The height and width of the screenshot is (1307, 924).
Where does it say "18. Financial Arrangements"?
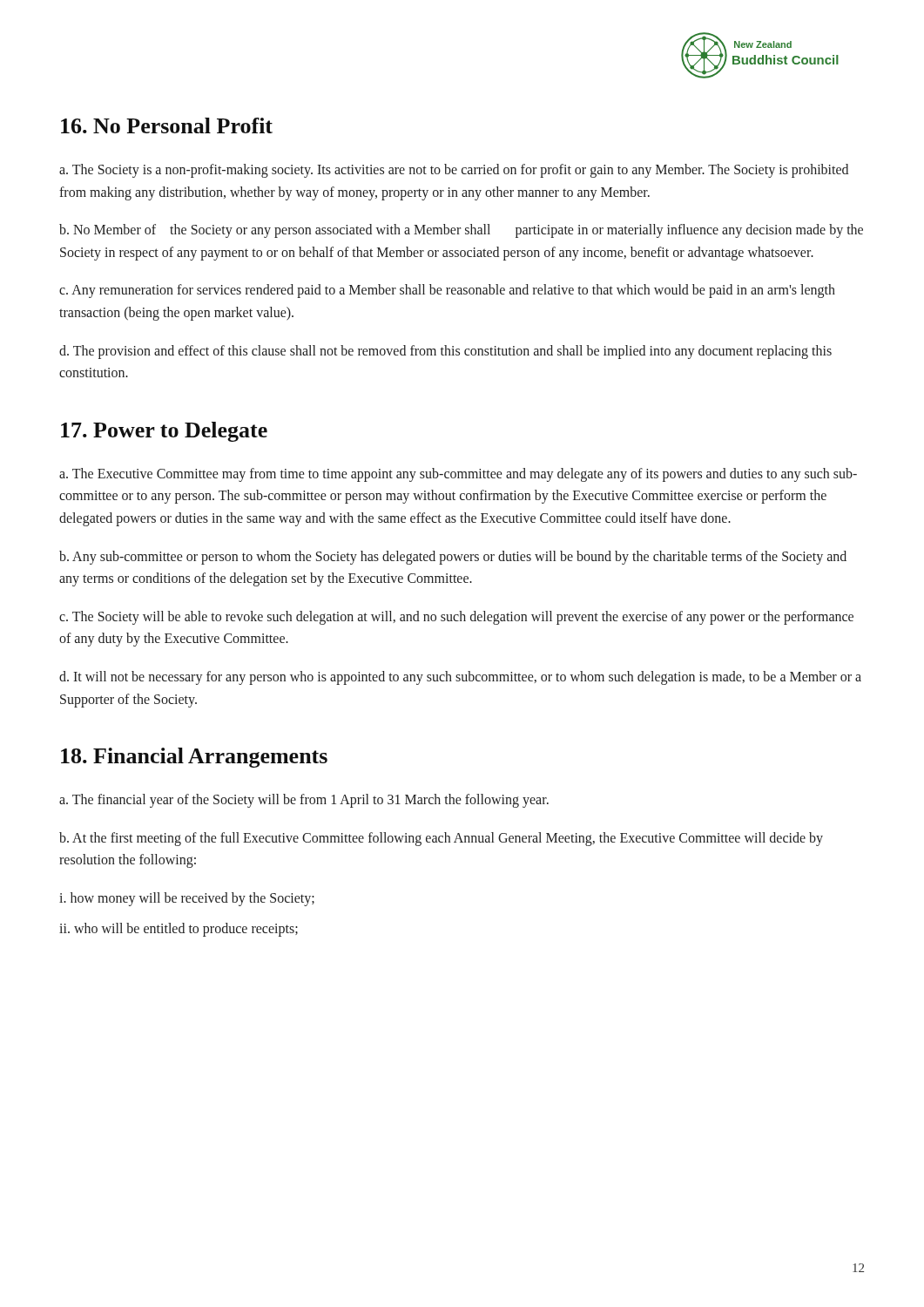pos(194,758)
